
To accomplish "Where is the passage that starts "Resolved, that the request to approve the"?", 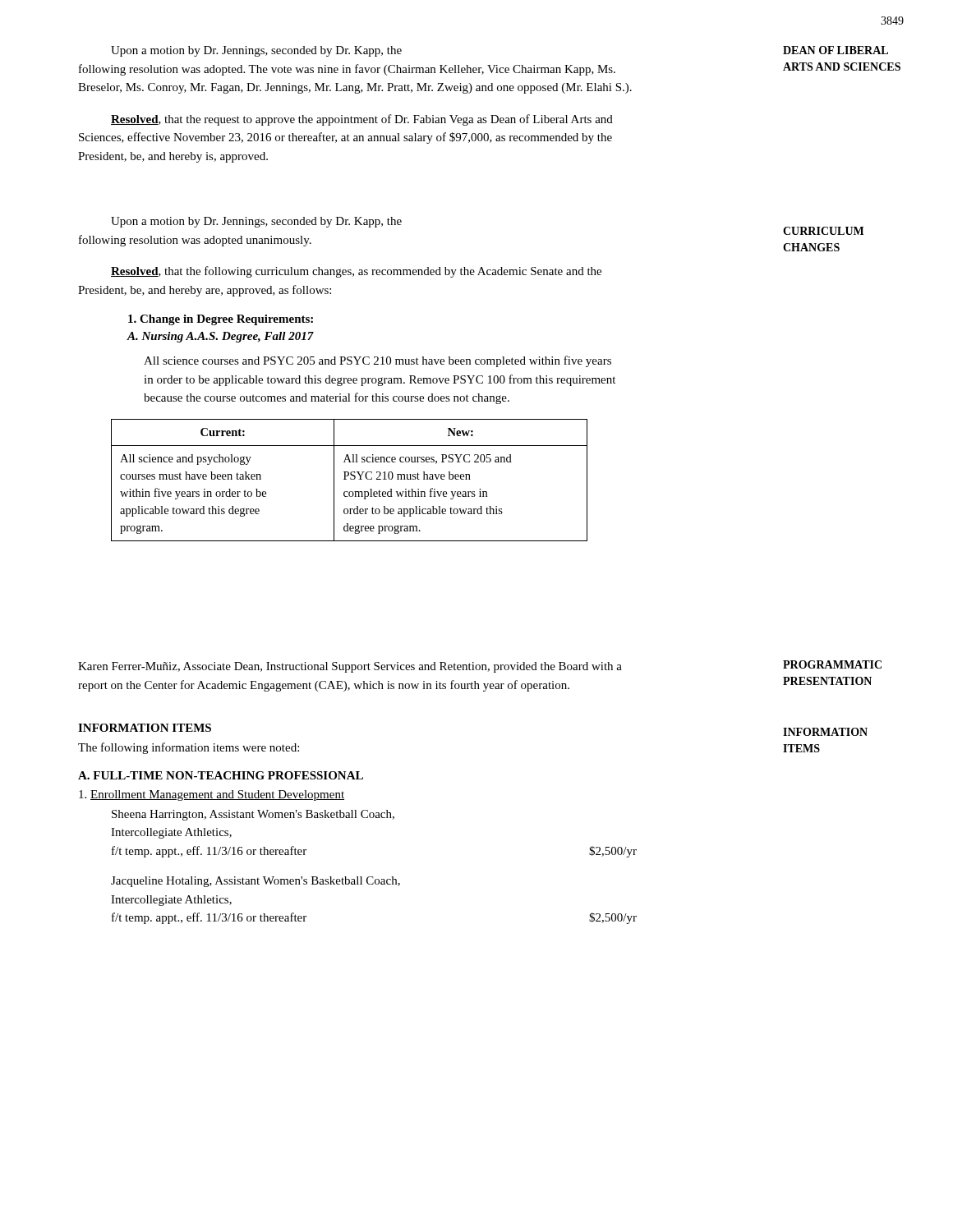I will [345, 137].
